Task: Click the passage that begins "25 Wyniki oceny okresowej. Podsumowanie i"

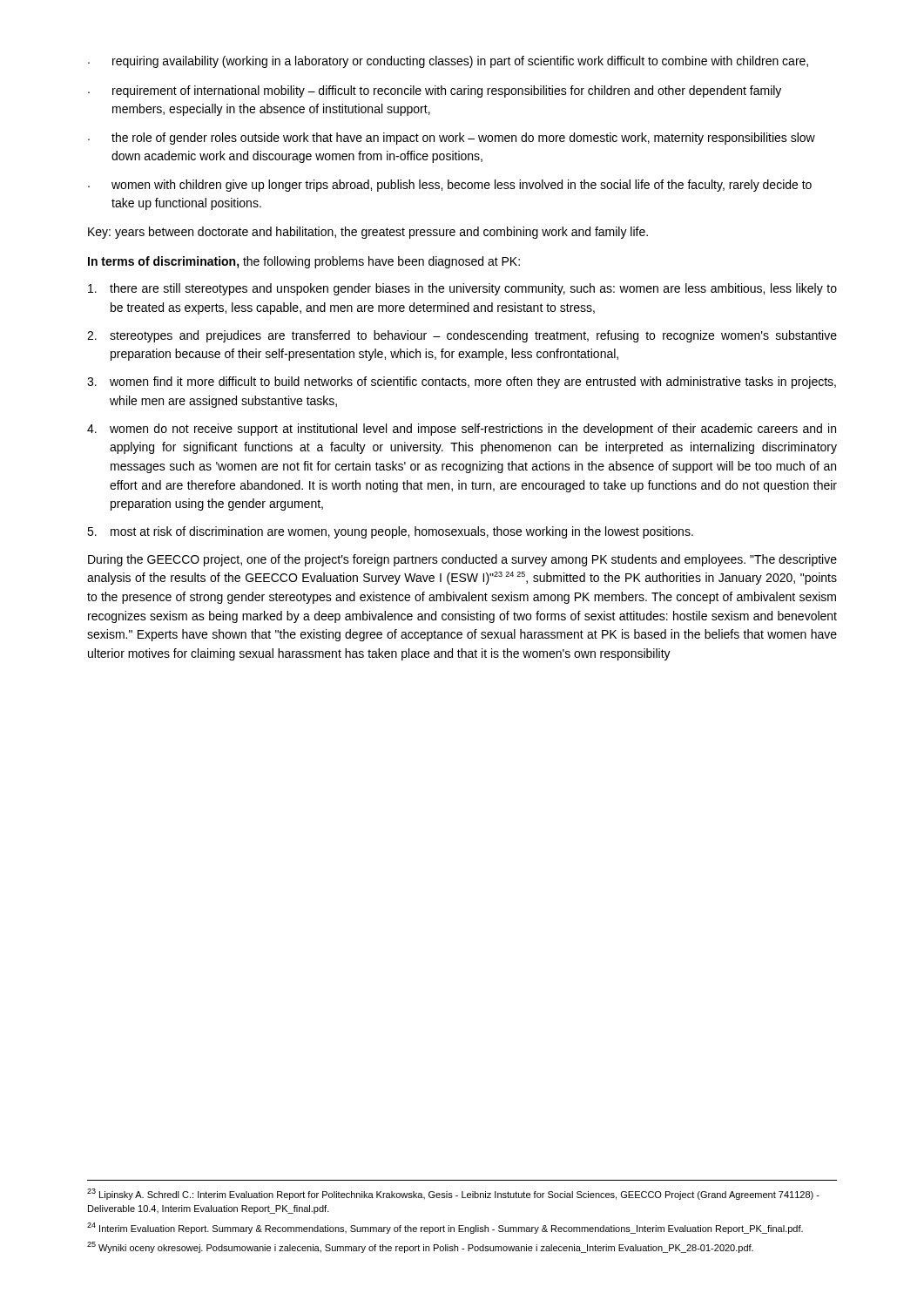Action: tap(421, 1247)
